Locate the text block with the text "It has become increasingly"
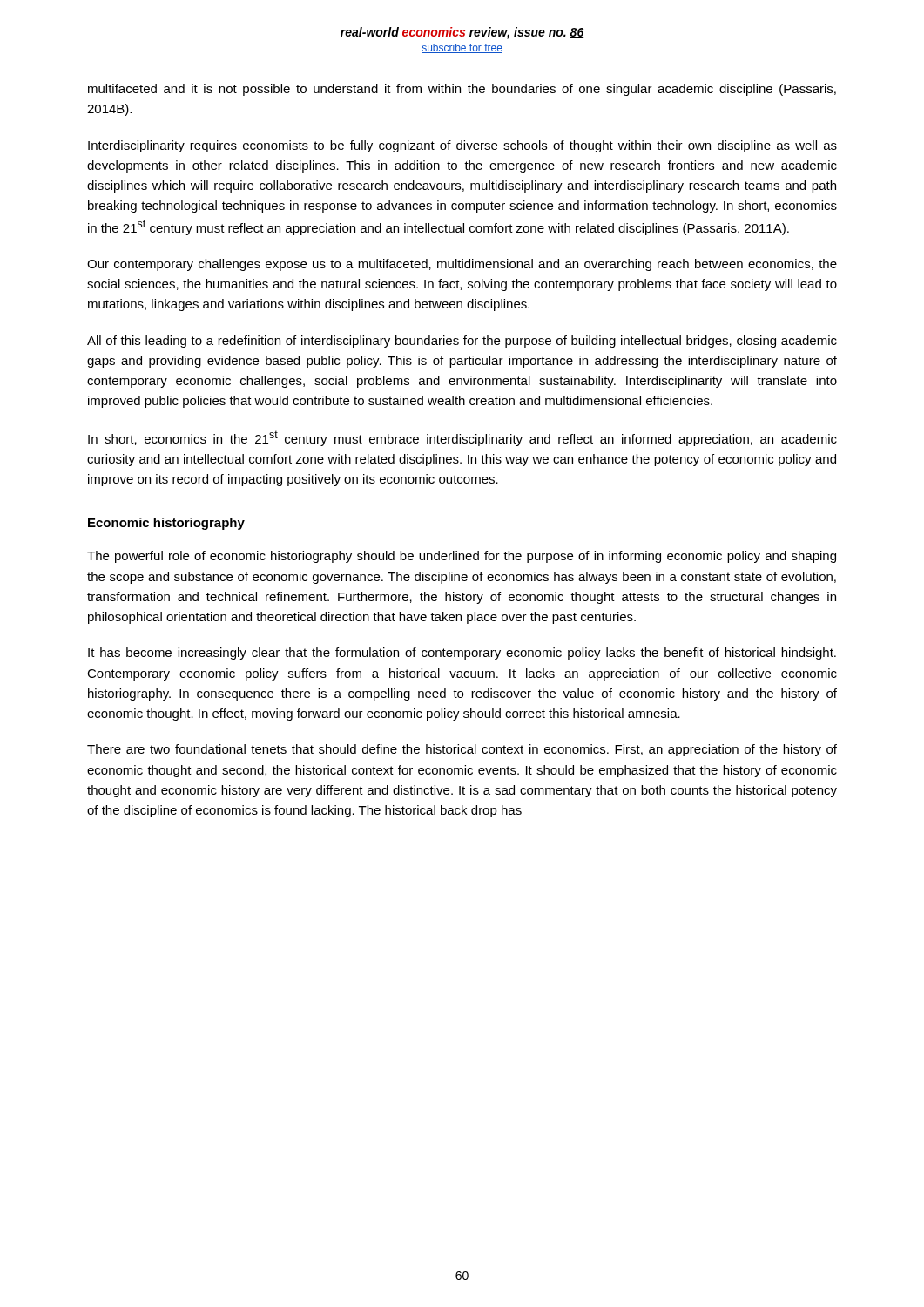The width and height of the screenshot is (924, 1307). [462, 683]
